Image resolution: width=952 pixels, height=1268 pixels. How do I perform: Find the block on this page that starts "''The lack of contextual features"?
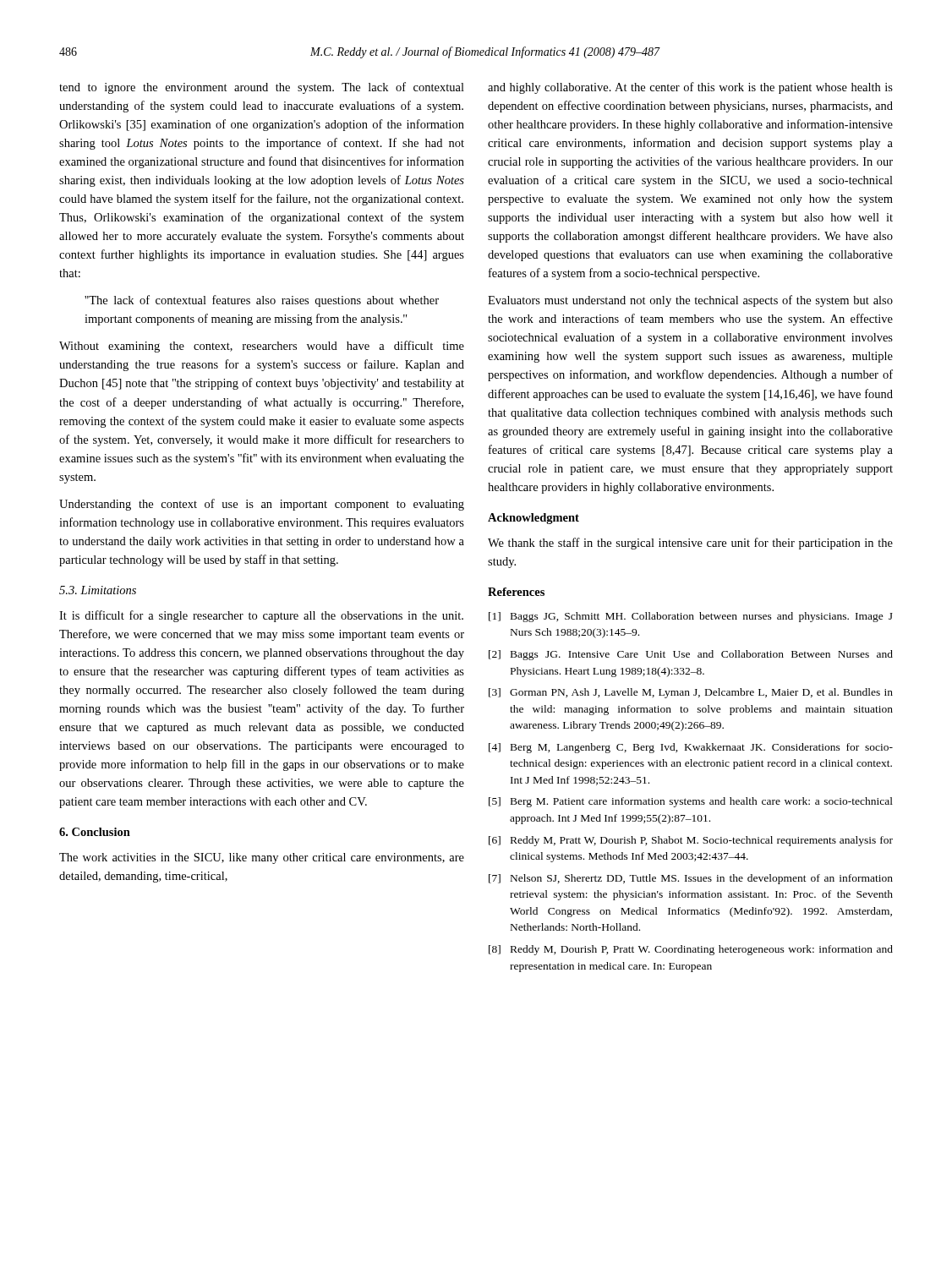click(262, 310)
